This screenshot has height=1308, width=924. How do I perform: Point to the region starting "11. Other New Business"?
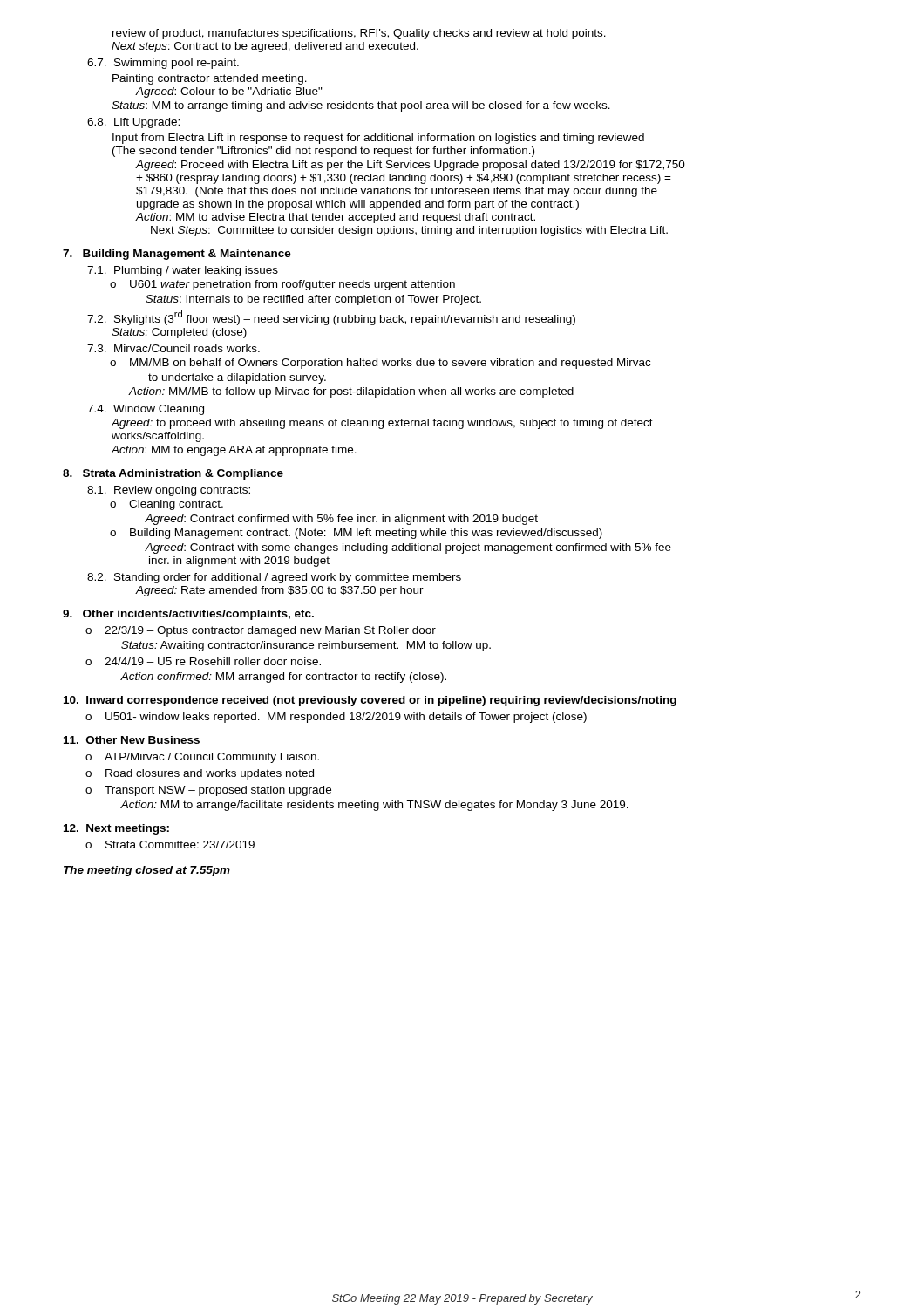pos(131,739)
